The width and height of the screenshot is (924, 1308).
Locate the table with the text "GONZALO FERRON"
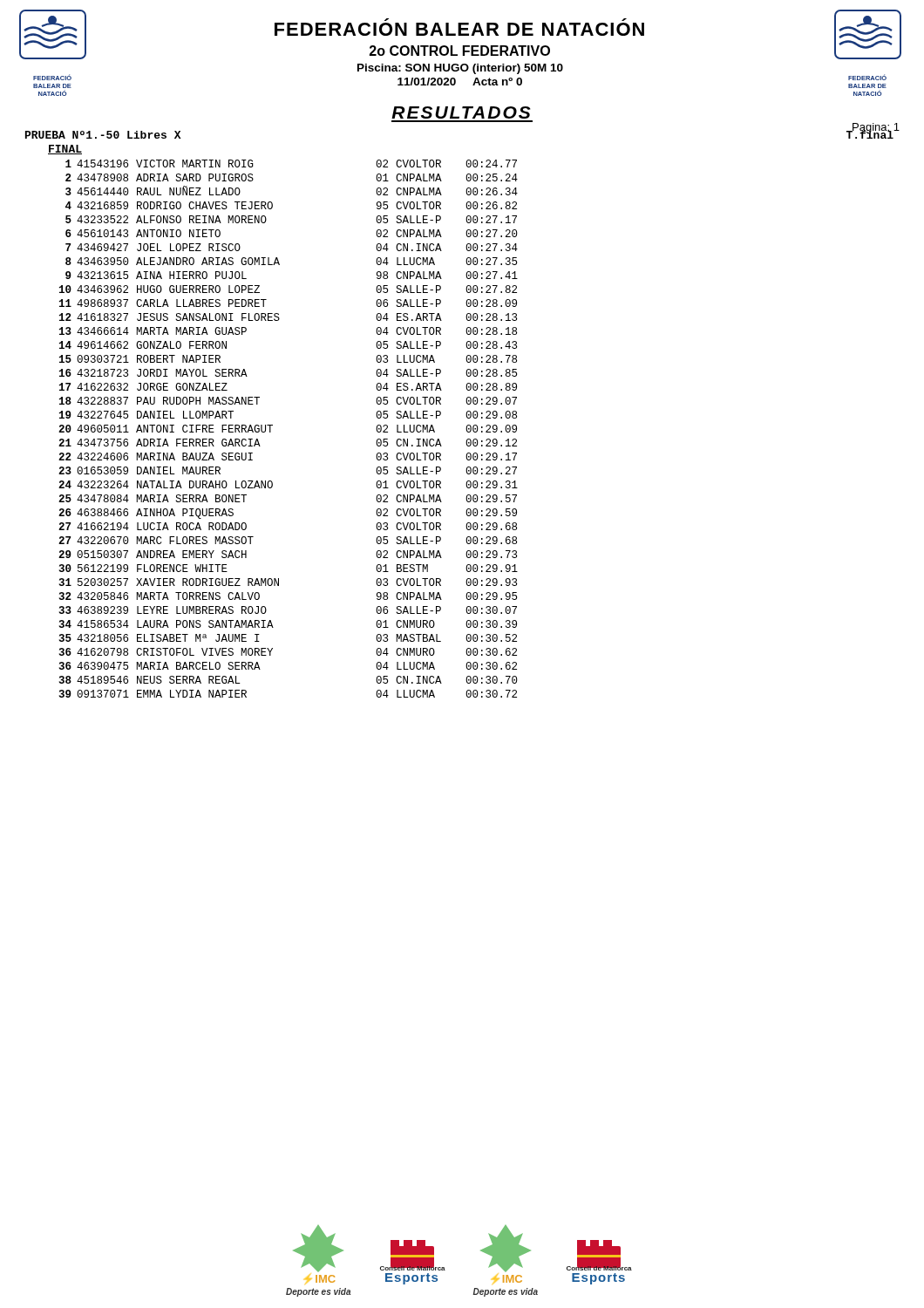(x=462, y=430)
